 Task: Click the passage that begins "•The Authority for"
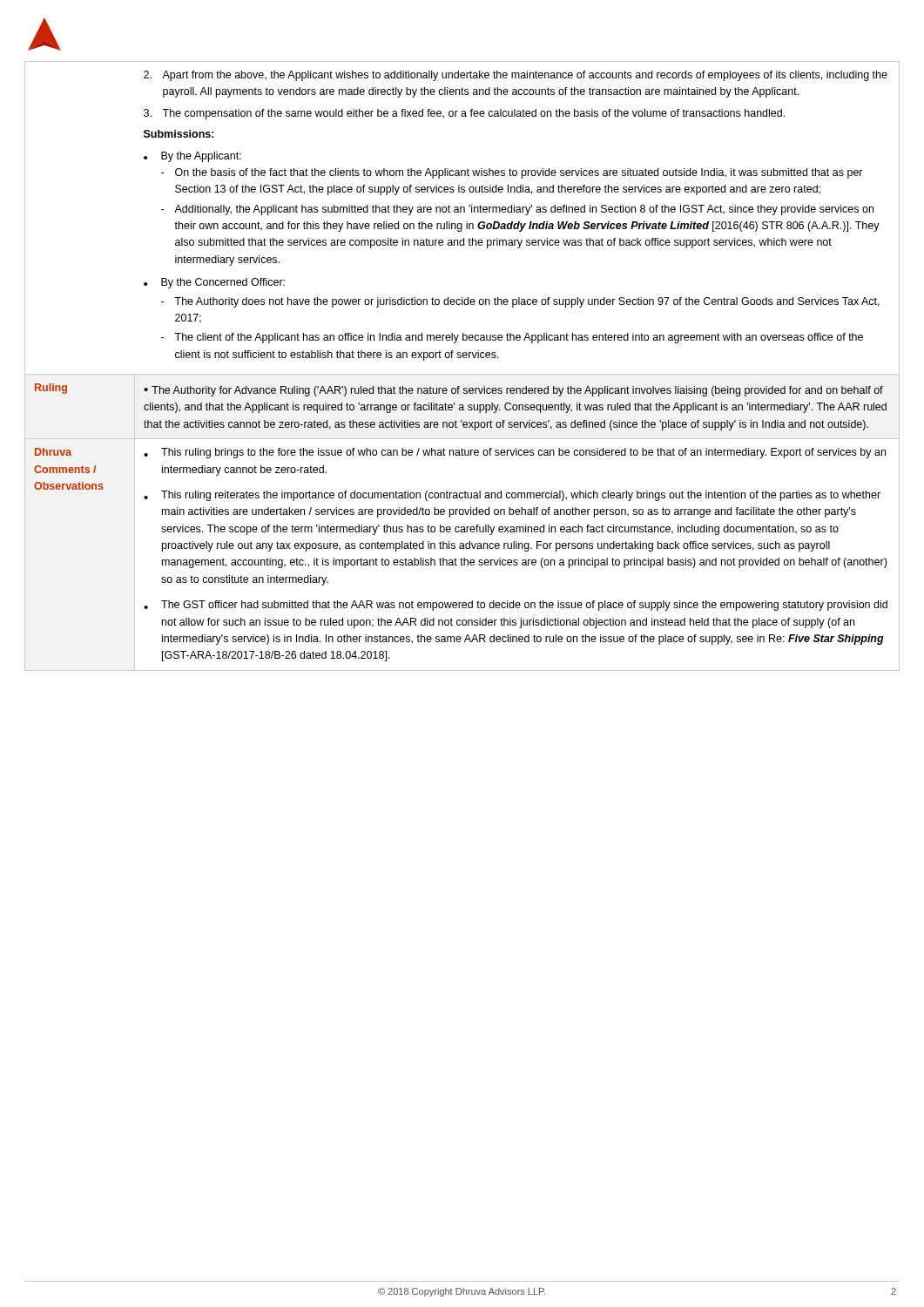(x=515, y=406)
